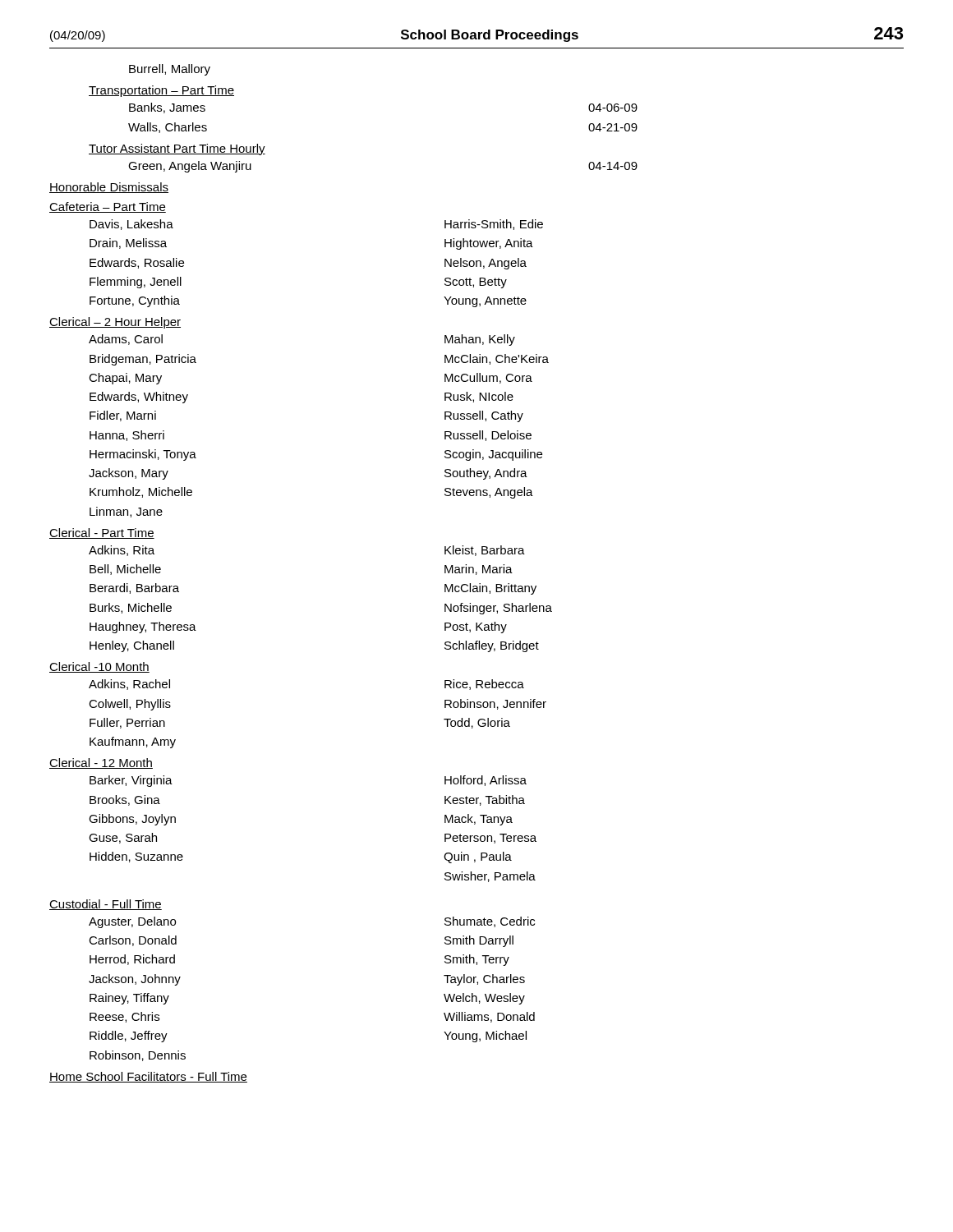
Task: Locate the element starting "Honorable Dismissals"
Action: [109, 187]
